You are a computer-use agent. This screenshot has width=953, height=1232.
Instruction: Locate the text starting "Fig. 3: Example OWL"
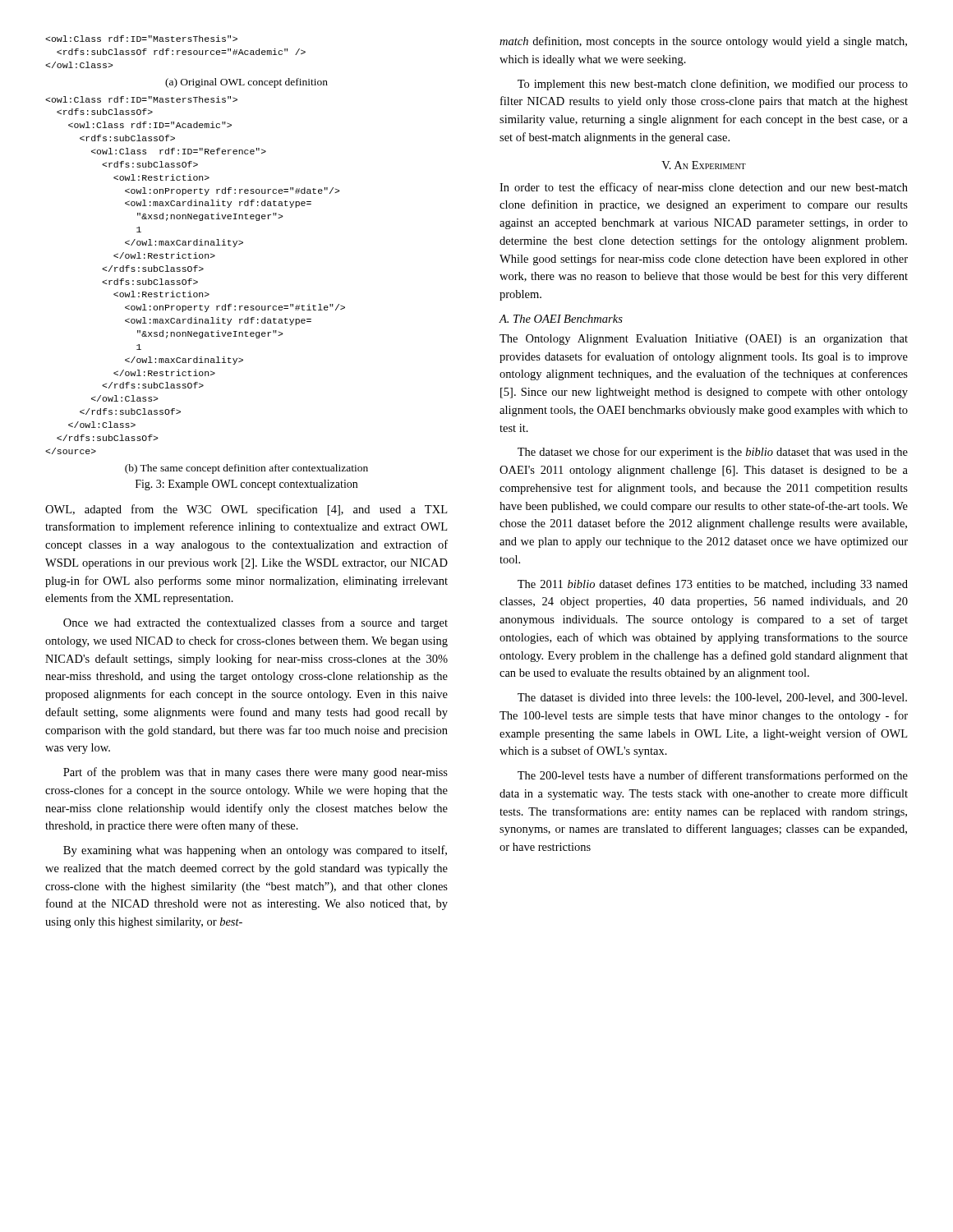click(x=246, y=484)
